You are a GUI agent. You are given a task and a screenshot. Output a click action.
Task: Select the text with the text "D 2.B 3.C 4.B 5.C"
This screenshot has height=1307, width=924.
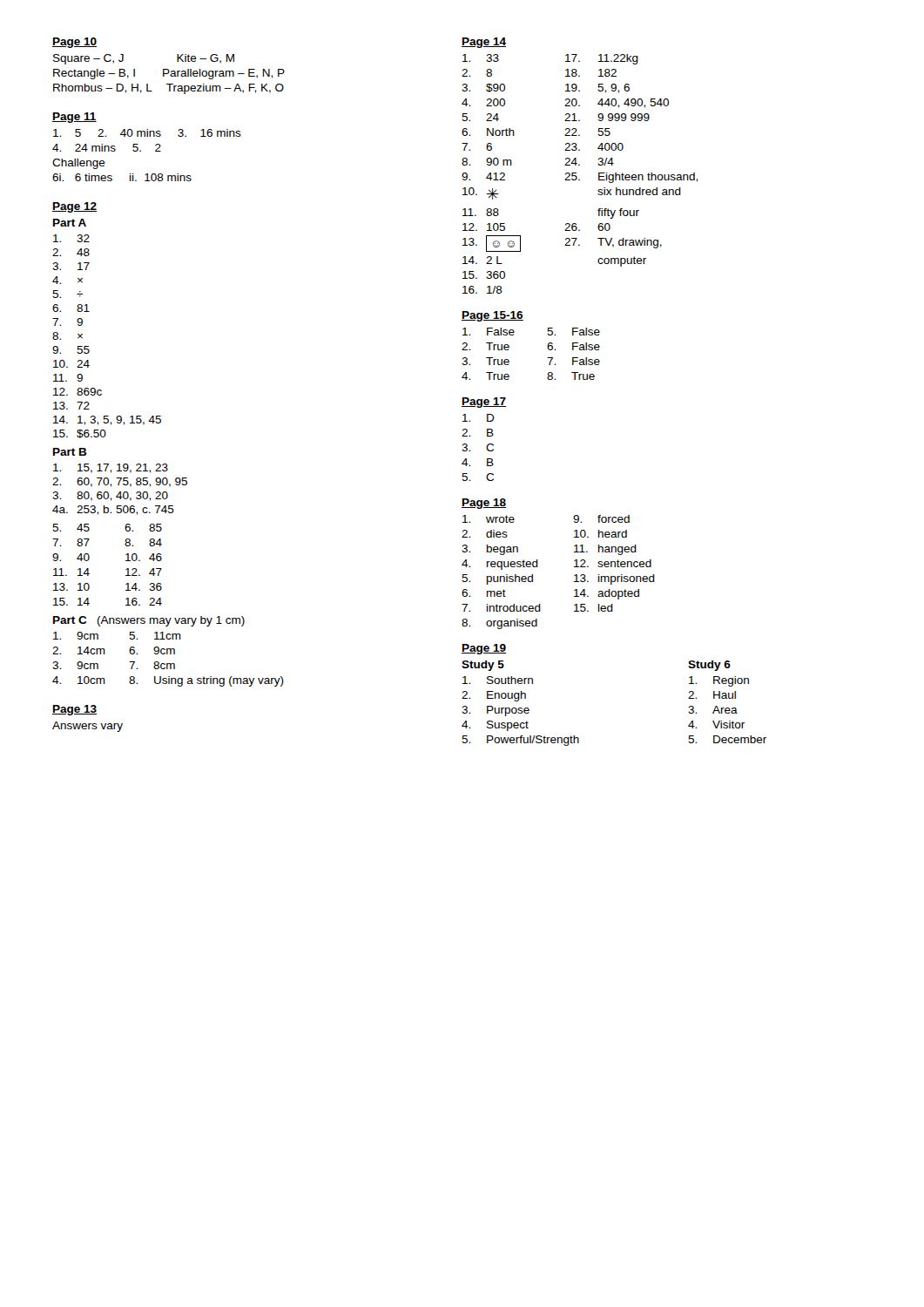(465, 418)
